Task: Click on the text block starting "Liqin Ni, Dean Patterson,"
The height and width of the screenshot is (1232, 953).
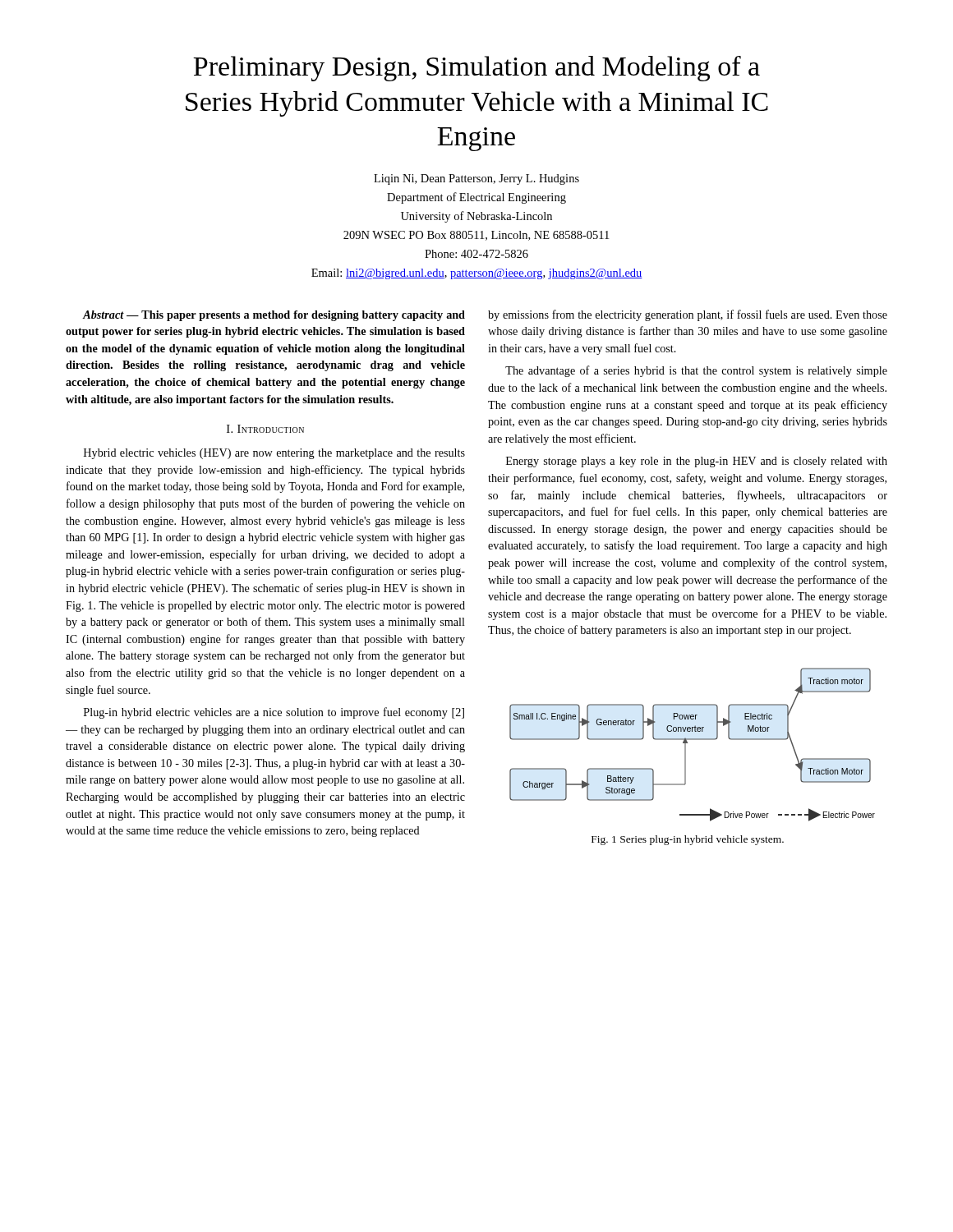Action: point(476,225)
